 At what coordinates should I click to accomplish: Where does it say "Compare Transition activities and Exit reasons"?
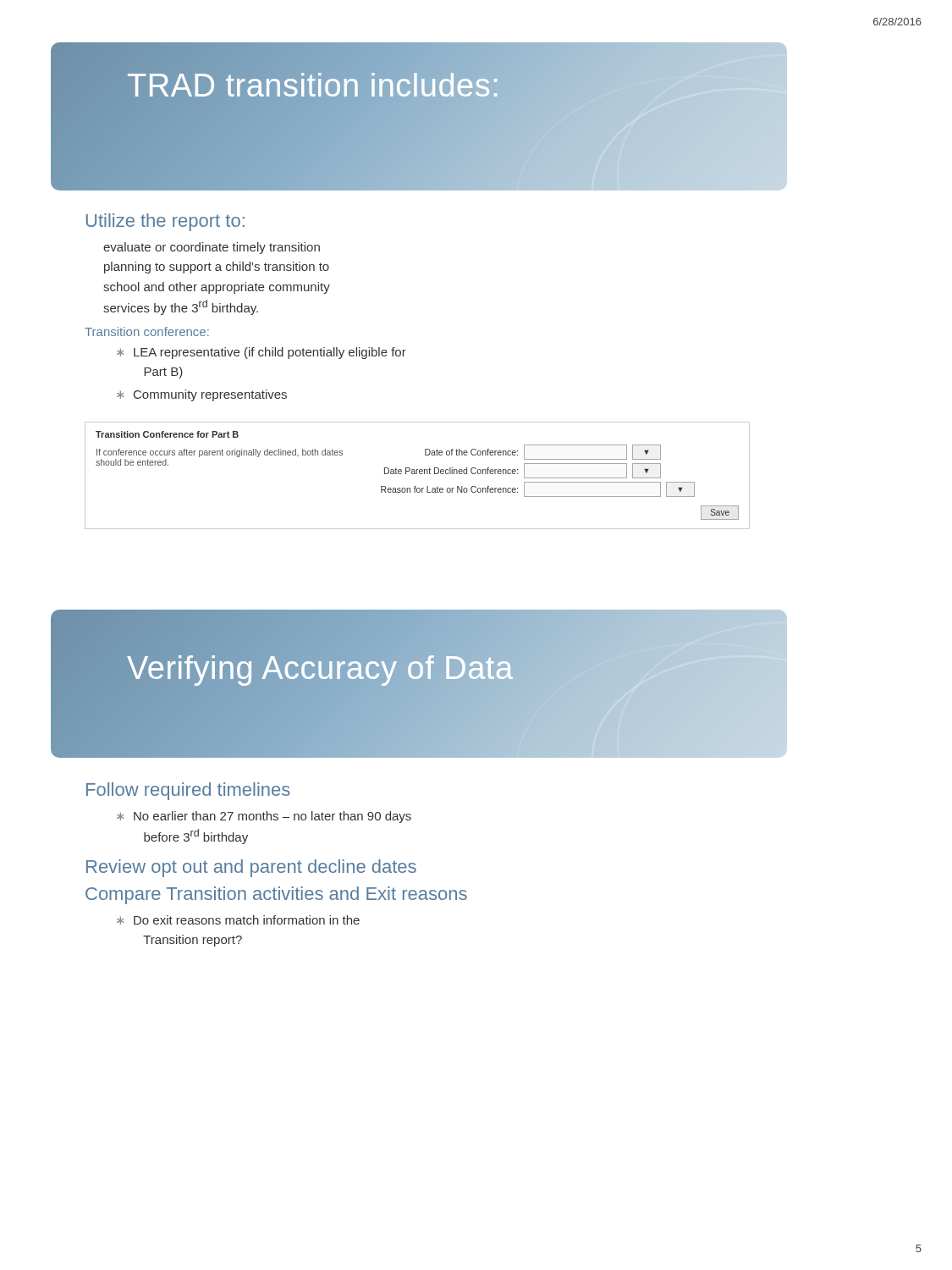pos(276,893)
